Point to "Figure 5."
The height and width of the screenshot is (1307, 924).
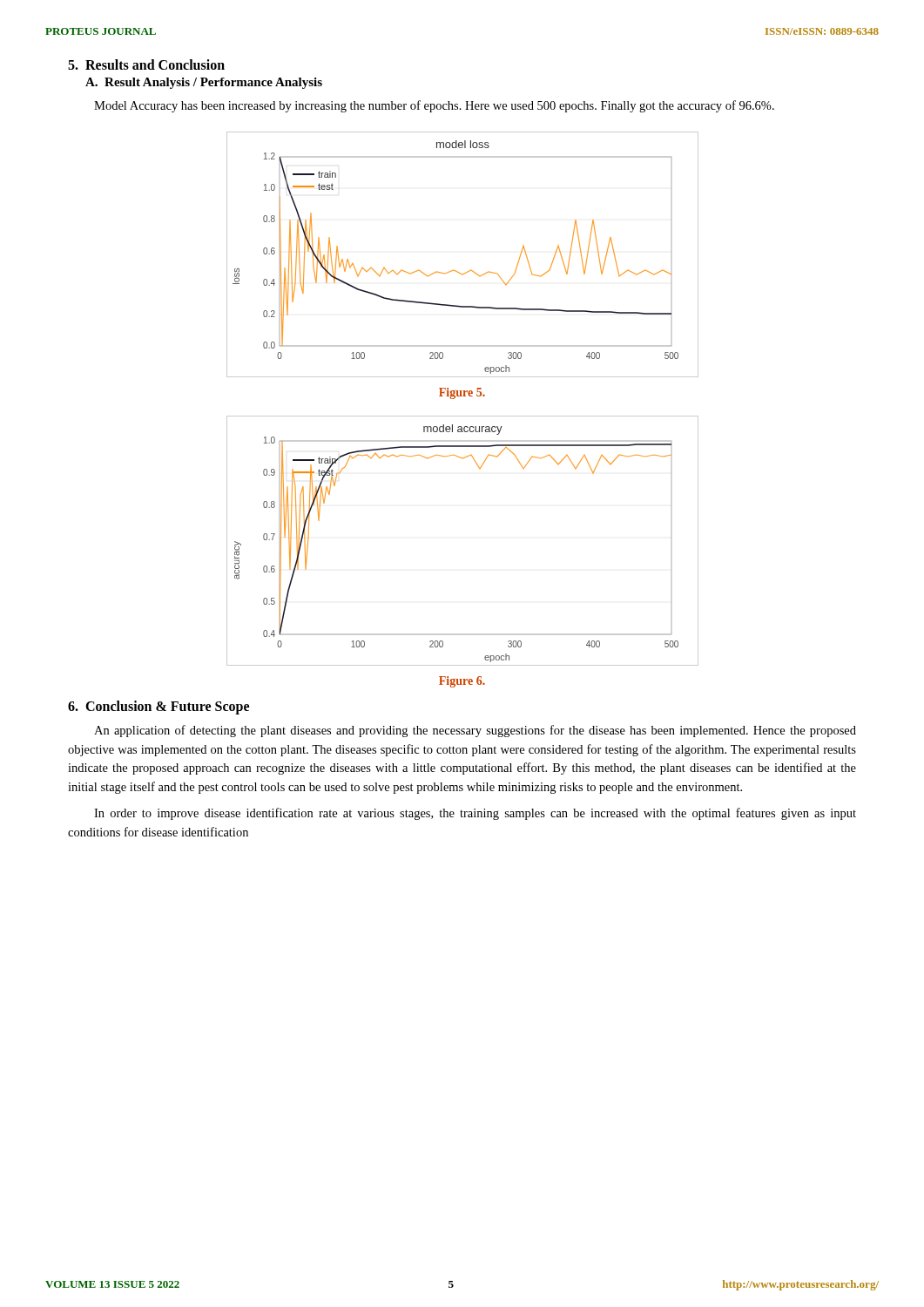[x=462, y=392]
